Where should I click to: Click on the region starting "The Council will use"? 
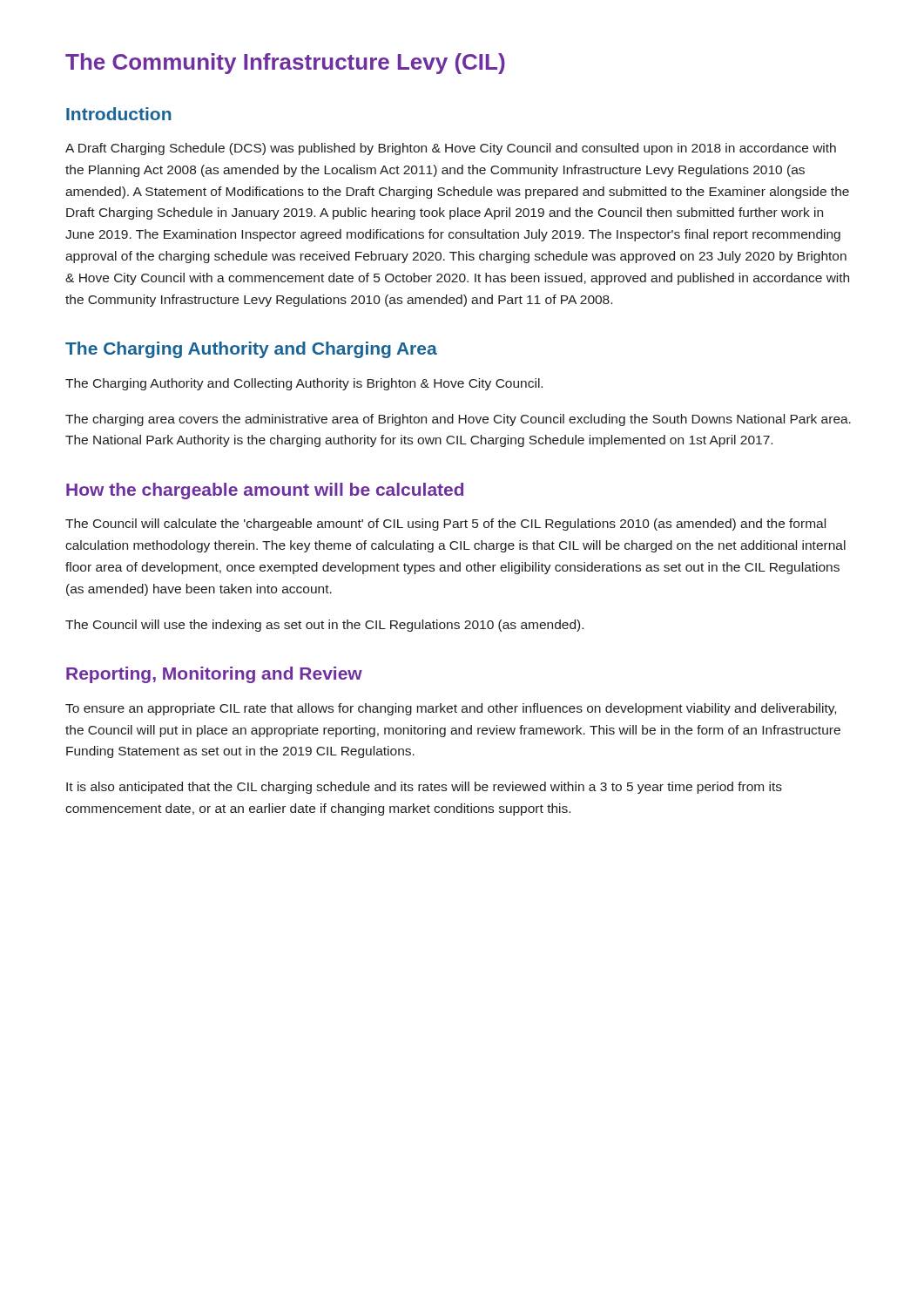pyautogui.click(x=460, y=625)
